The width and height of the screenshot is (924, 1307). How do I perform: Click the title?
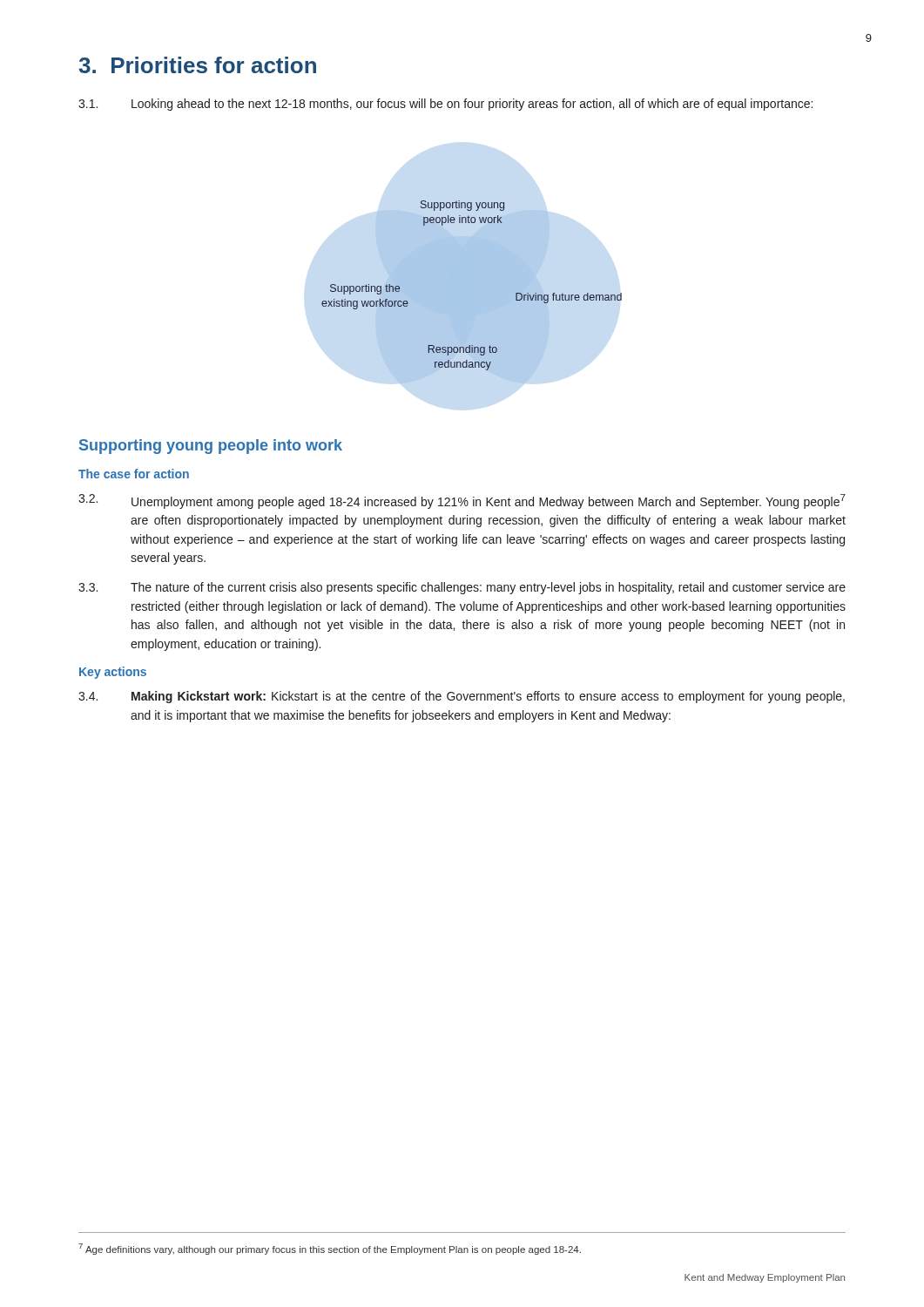coord(462,66)
